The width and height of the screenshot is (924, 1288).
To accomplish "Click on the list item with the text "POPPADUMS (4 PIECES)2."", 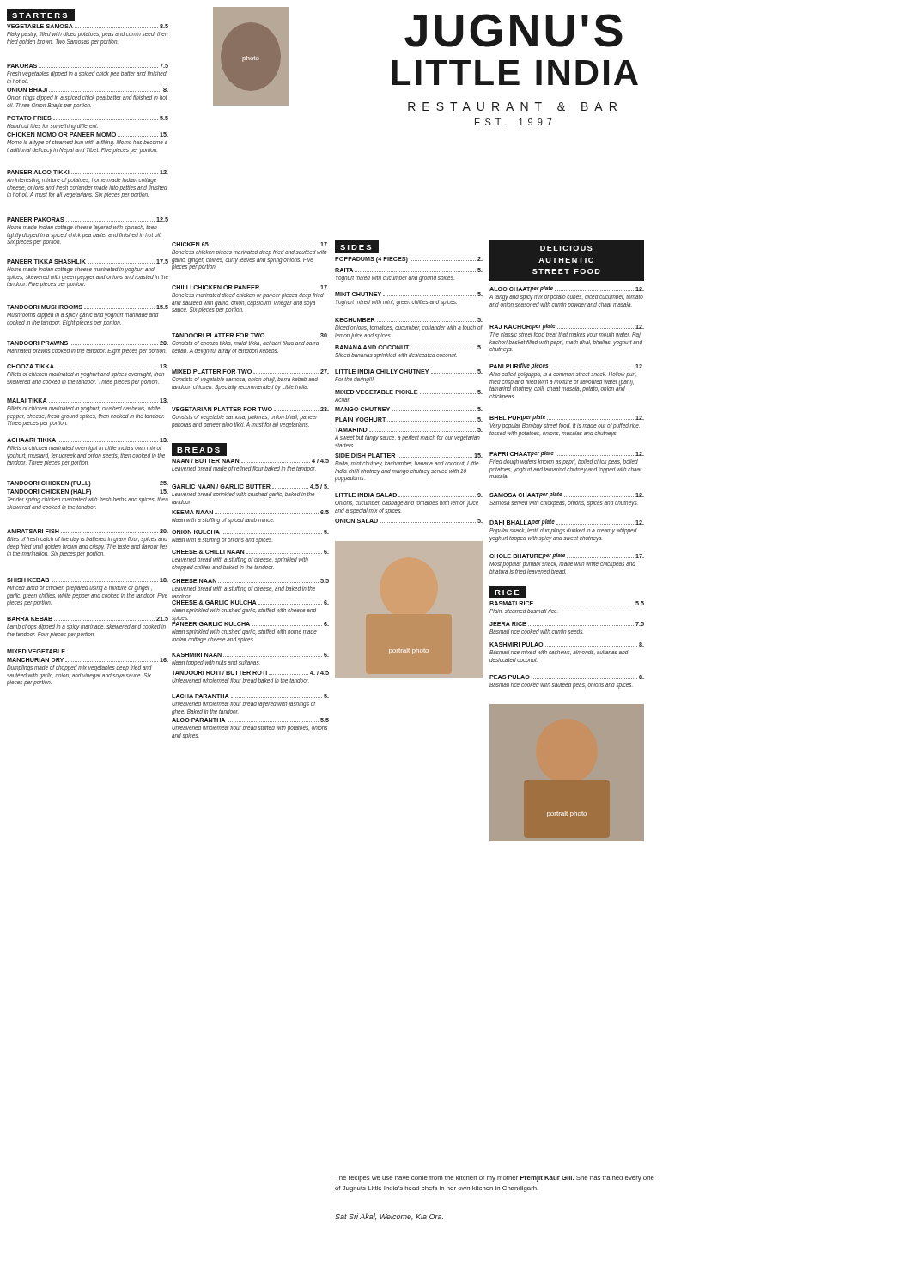I will pos(409,259).
